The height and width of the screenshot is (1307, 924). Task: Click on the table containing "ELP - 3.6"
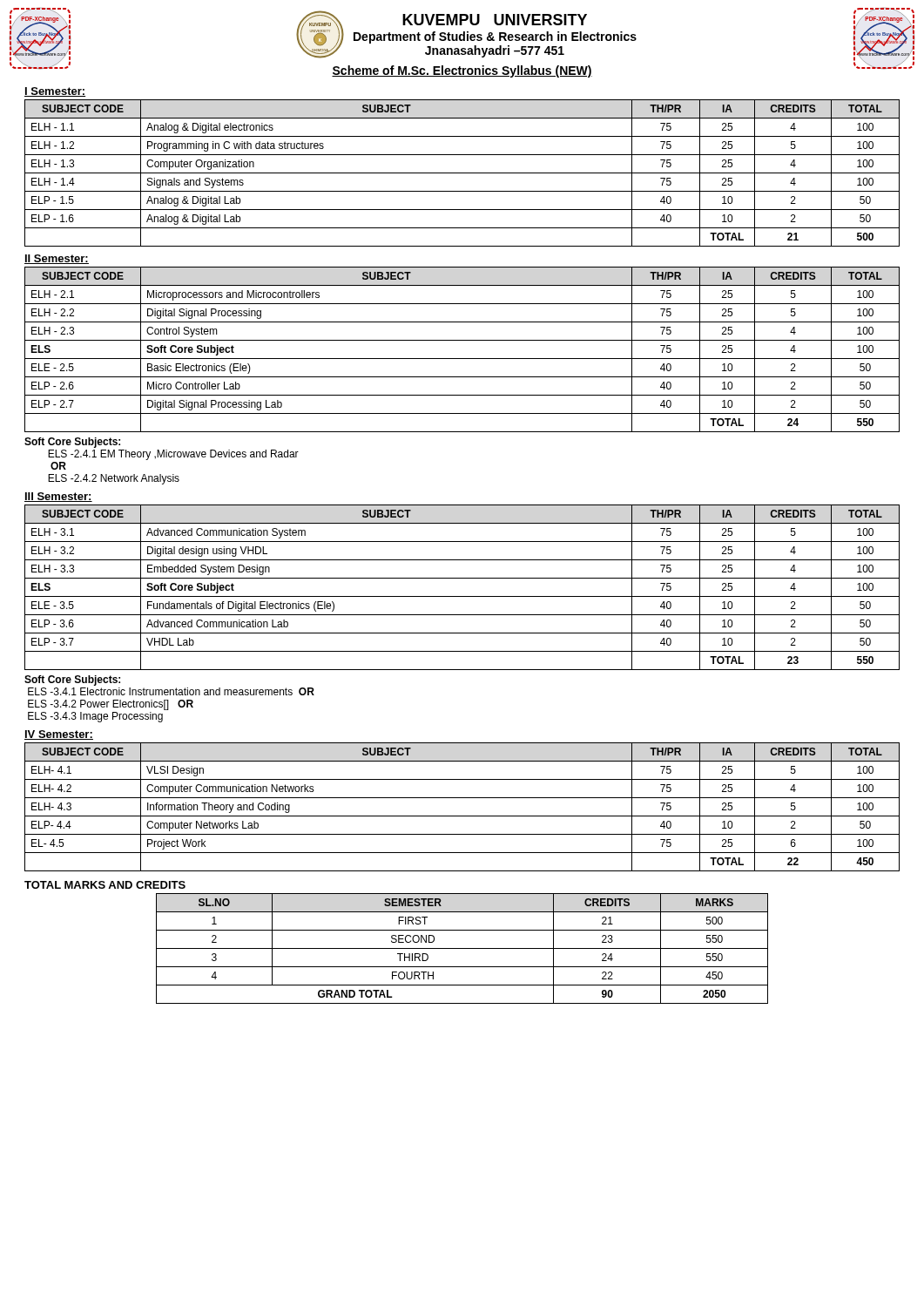pos(462,587)
